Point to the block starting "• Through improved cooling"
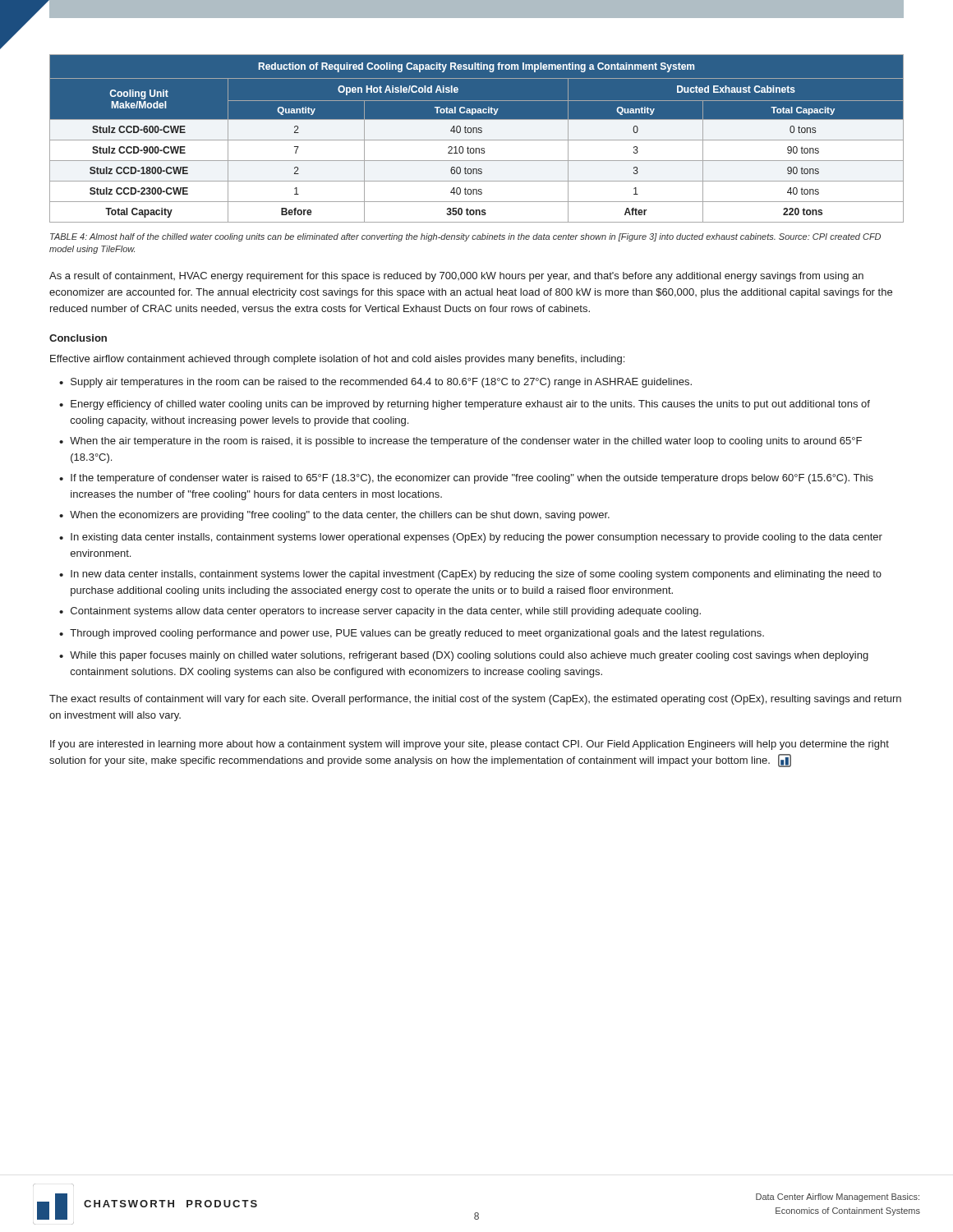 [x=481, y=634]
